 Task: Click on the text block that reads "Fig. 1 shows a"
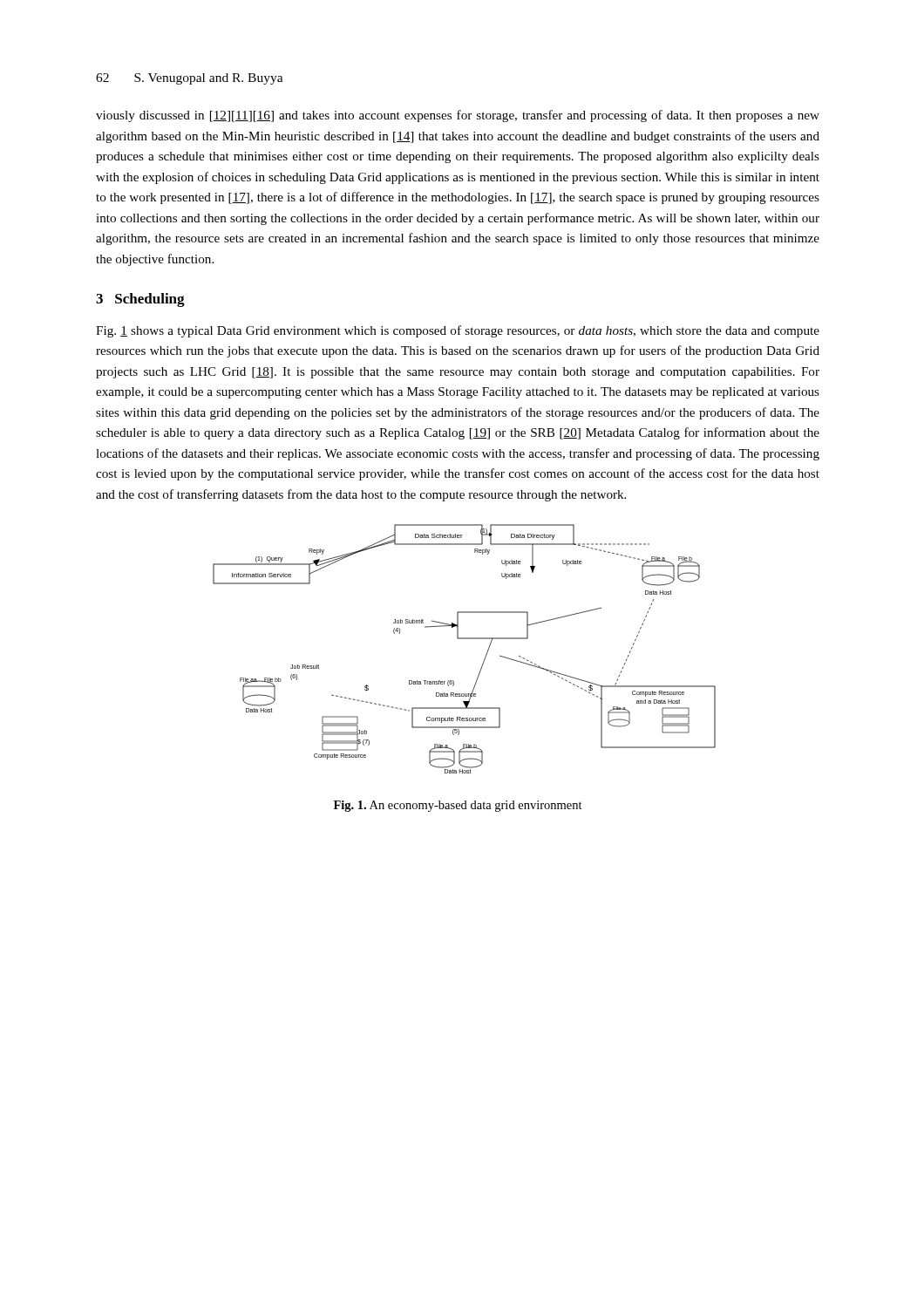pyautogui.click(x=458, y=412)
